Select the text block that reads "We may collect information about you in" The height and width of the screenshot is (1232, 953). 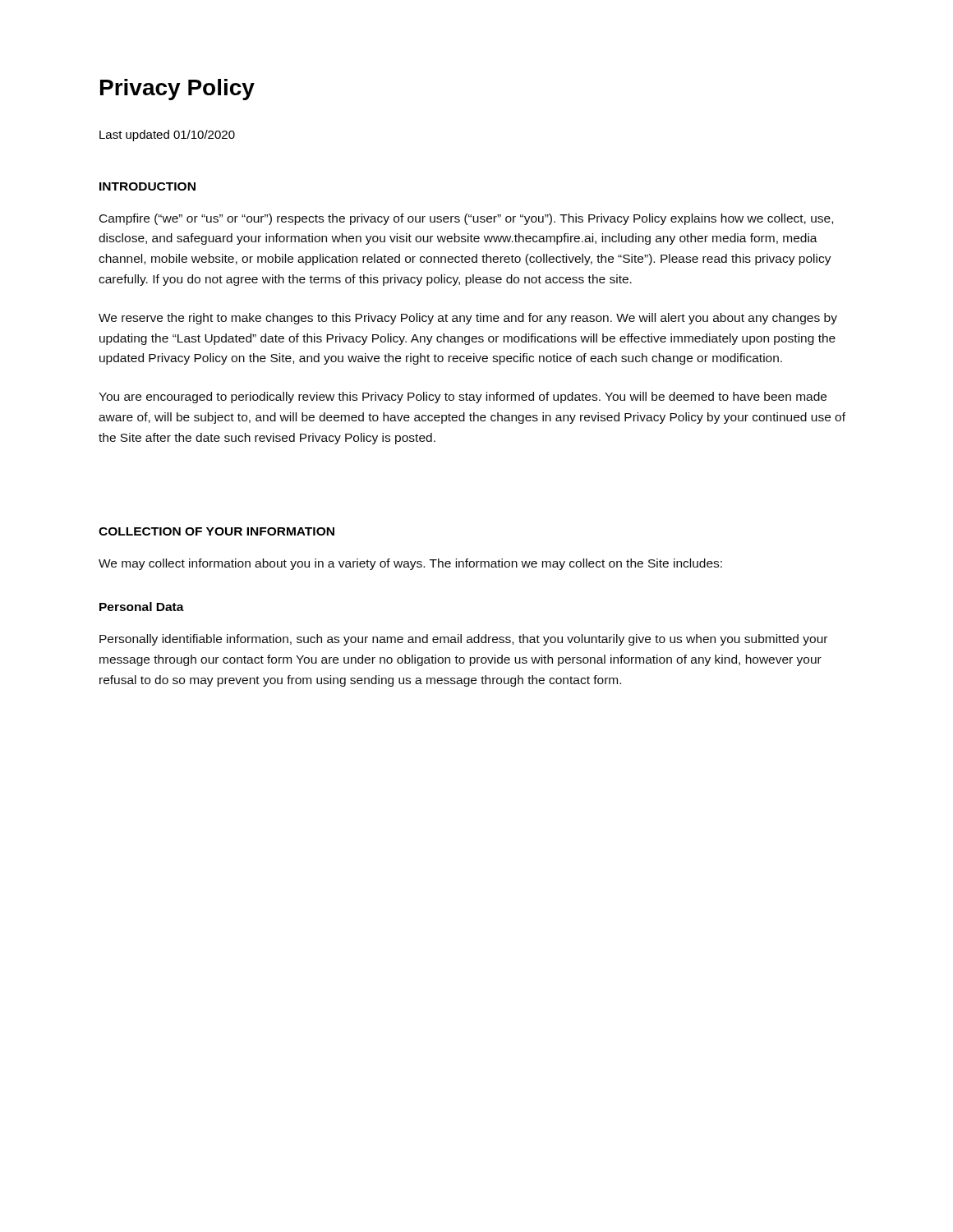pyautogui.click(x=411, y=563)
